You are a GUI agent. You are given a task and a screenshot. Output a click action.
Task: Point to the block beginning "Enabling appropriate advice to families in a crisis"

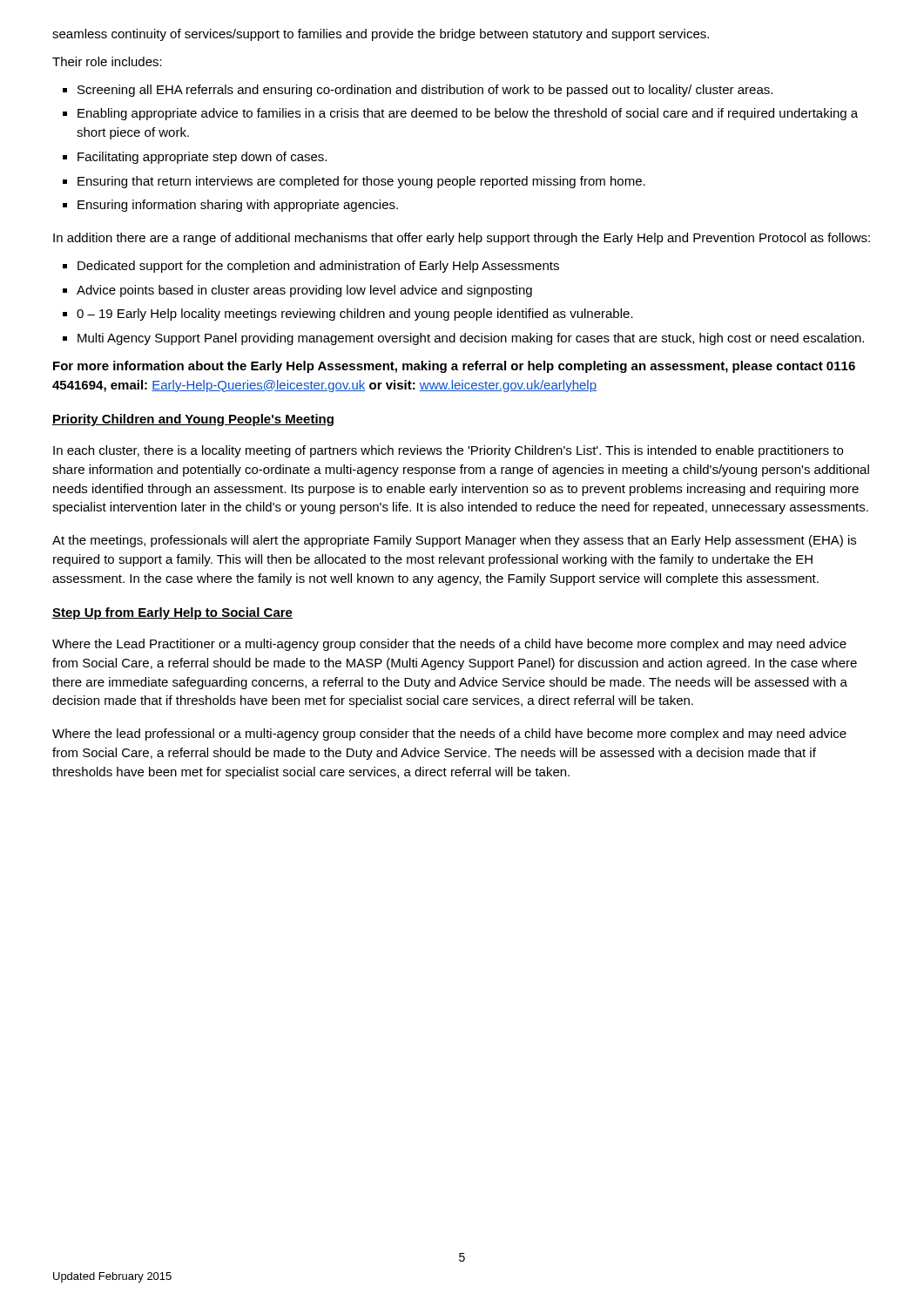tap(467, 123)
